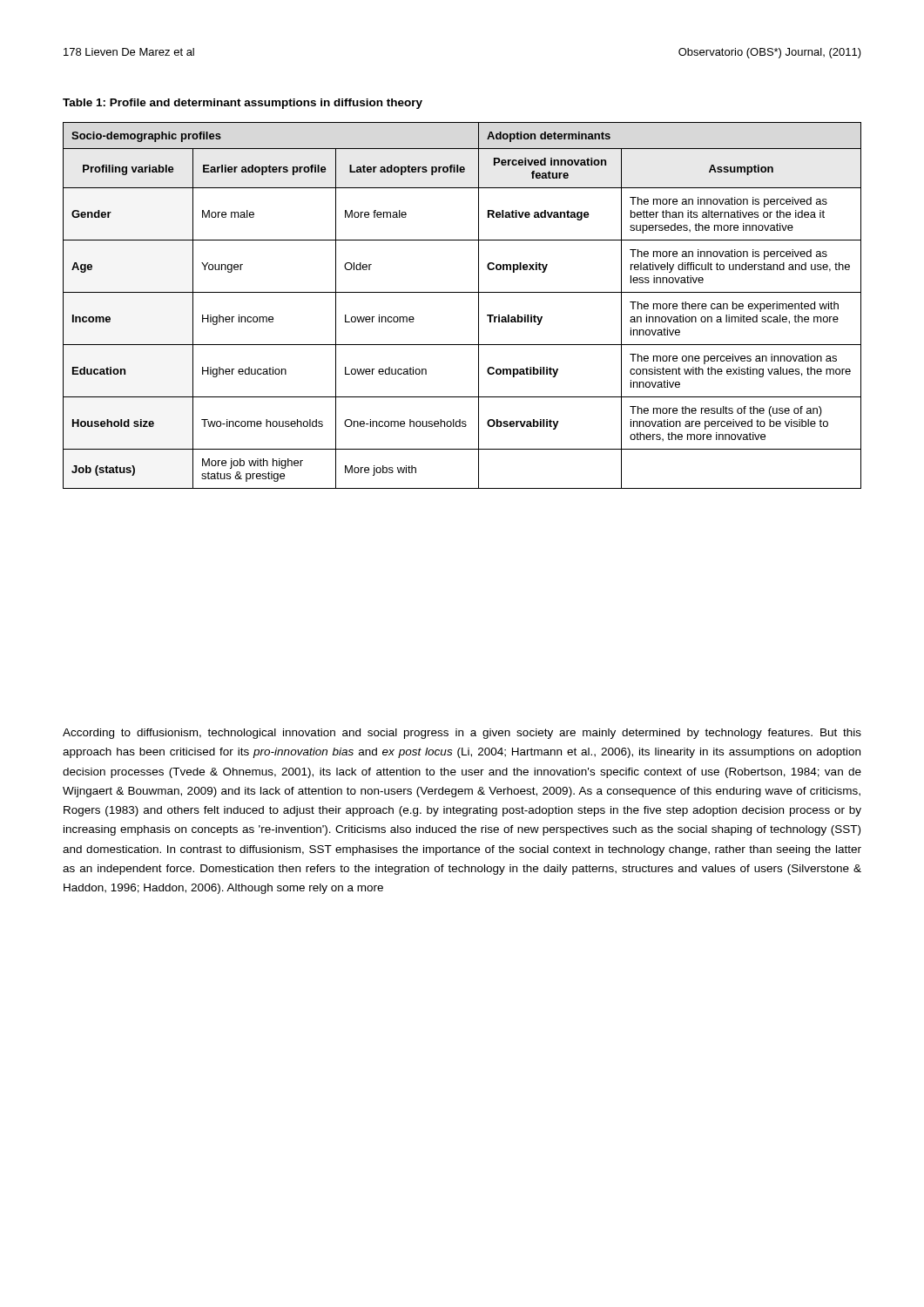
Task: Click on the table containing "Lower income"
Action: [462, 305]
